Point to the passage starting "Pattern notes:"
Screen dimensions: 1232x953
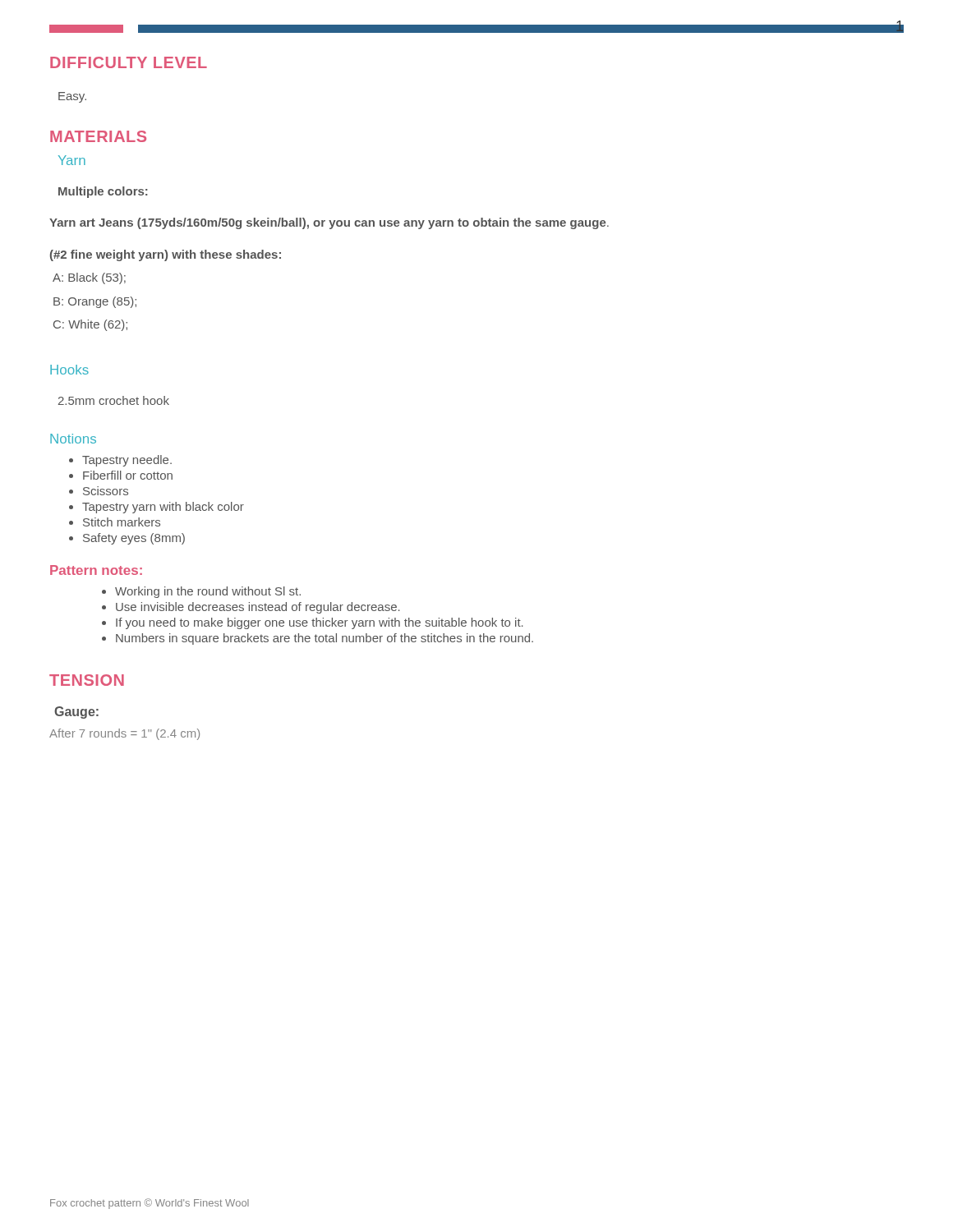(x=96, y=570)
